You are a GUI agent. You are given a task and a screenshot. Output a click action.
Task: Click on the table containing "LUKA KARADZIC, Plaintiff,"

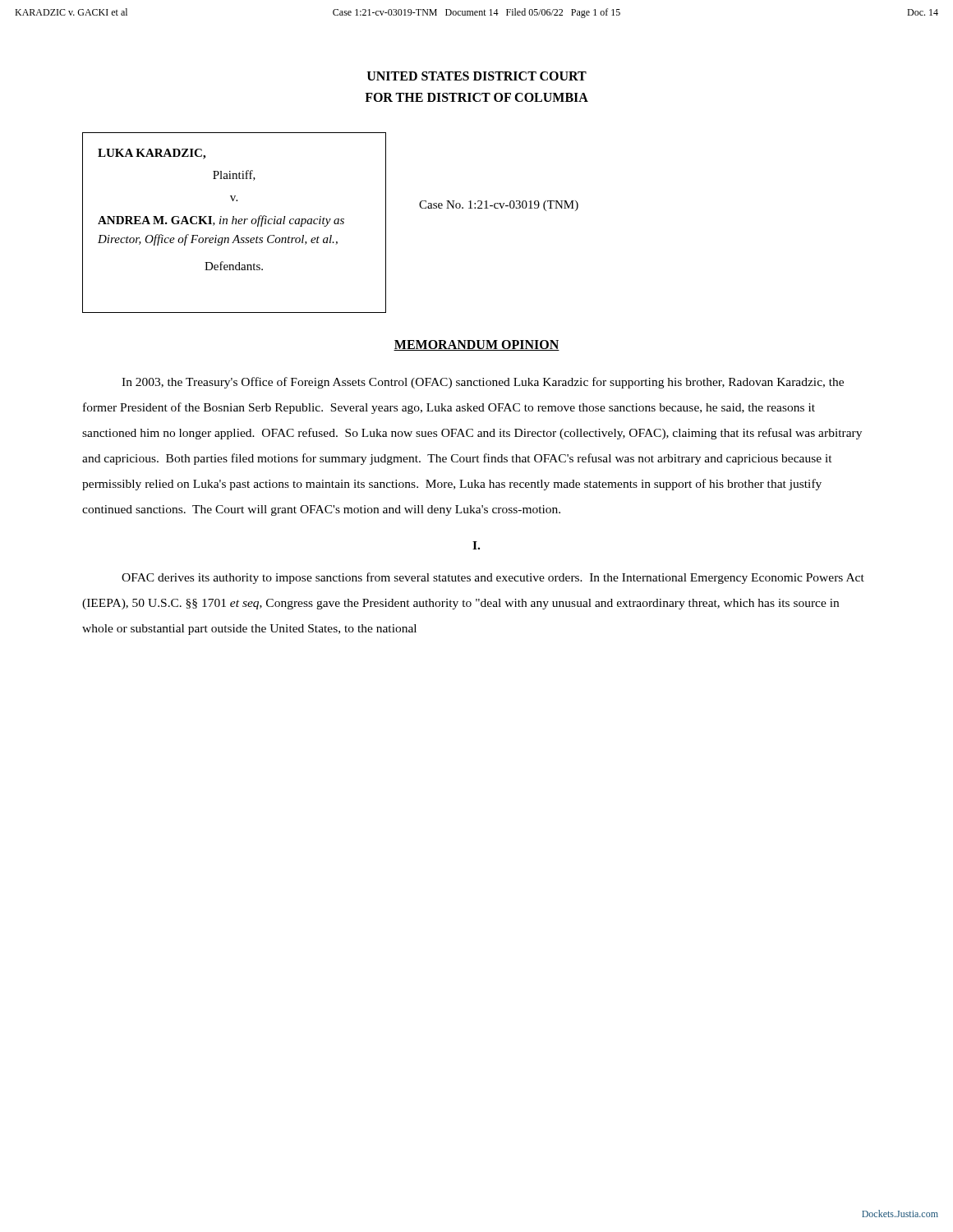click(x=476, y=223)
